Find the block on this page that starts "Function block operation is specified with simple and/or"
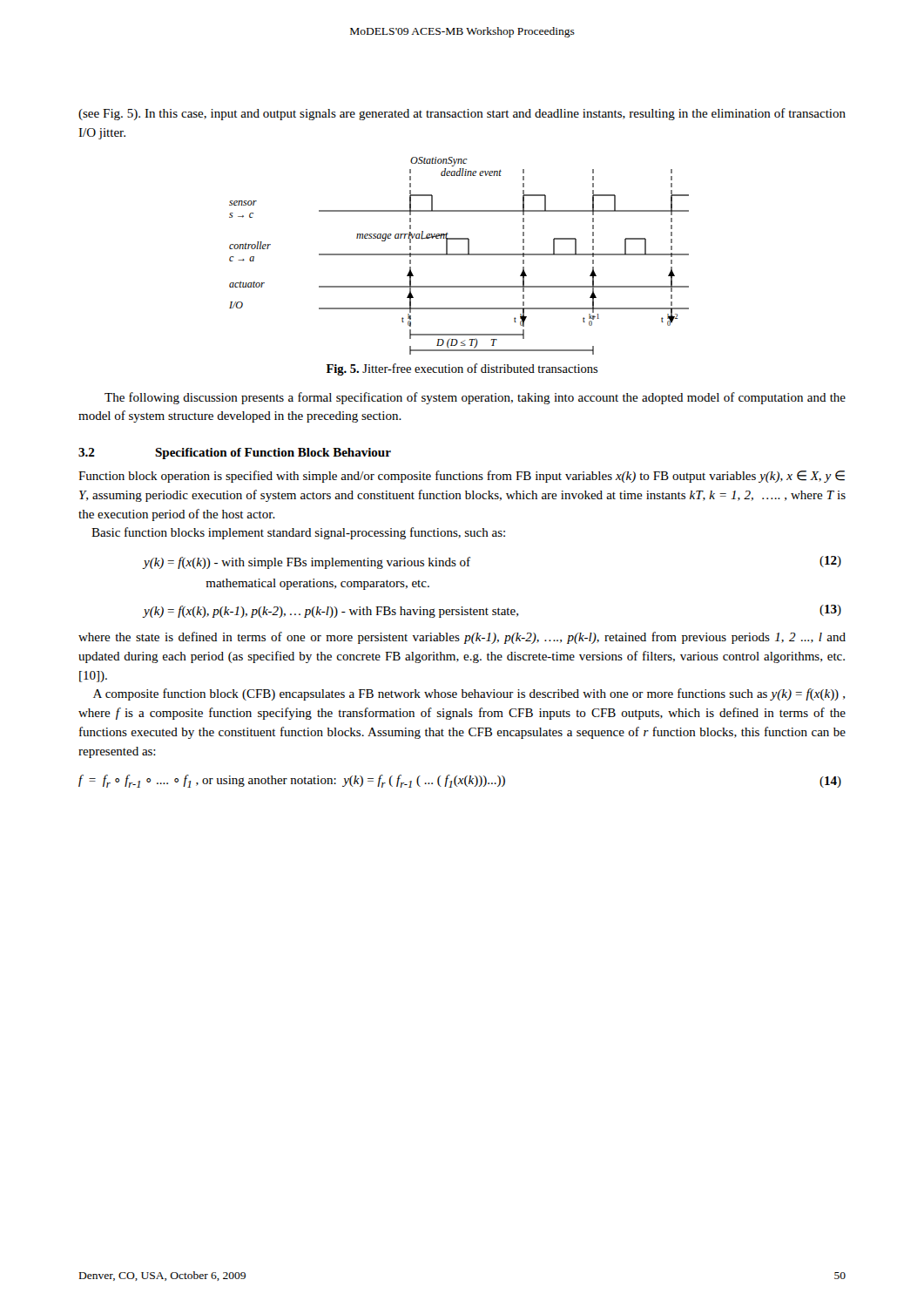The width and height of the screenshot is (924, 1307). (462, 504)
